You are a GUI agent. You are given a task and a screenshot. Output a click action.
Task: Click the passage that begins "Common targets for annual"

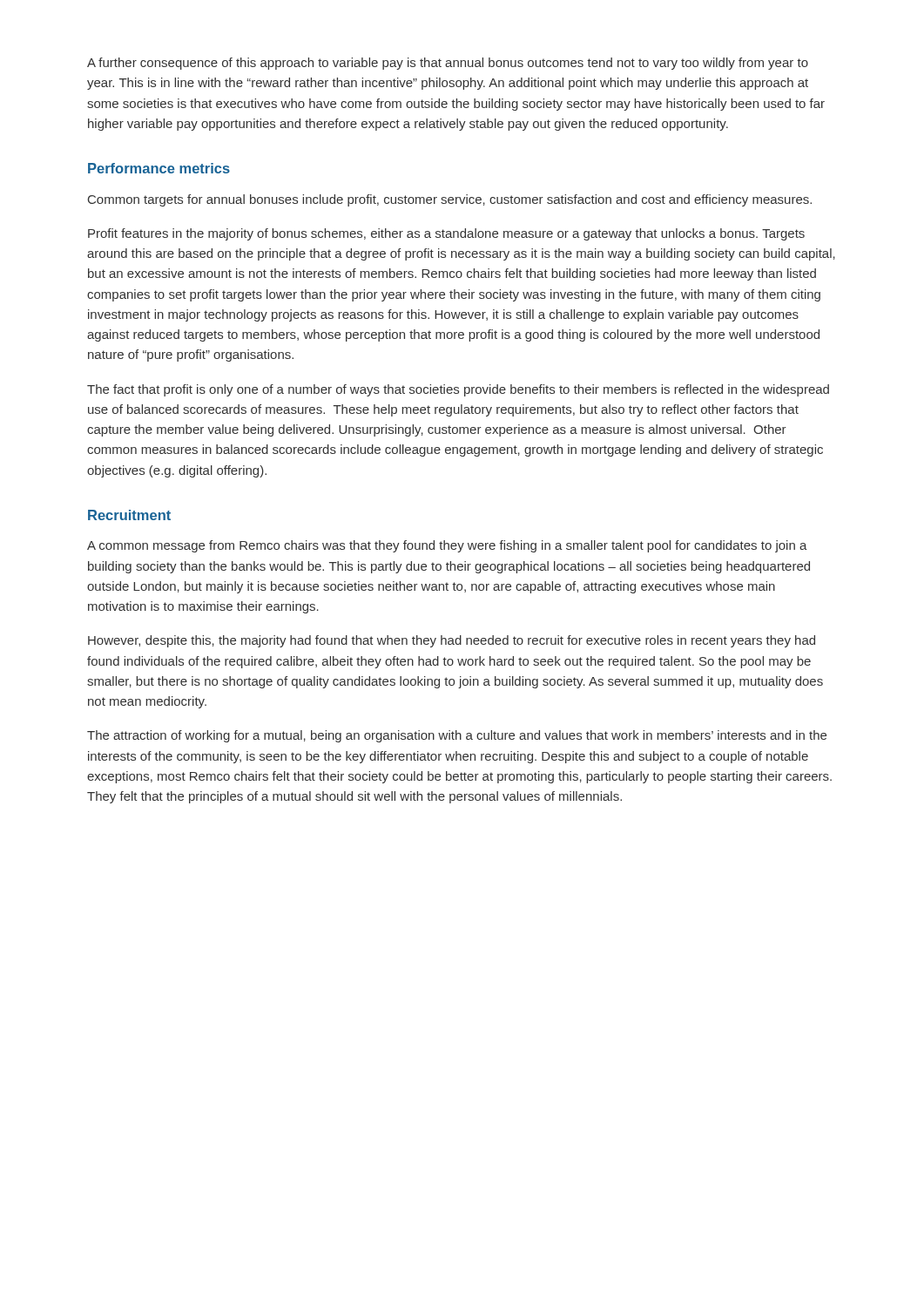pos(450,199)
